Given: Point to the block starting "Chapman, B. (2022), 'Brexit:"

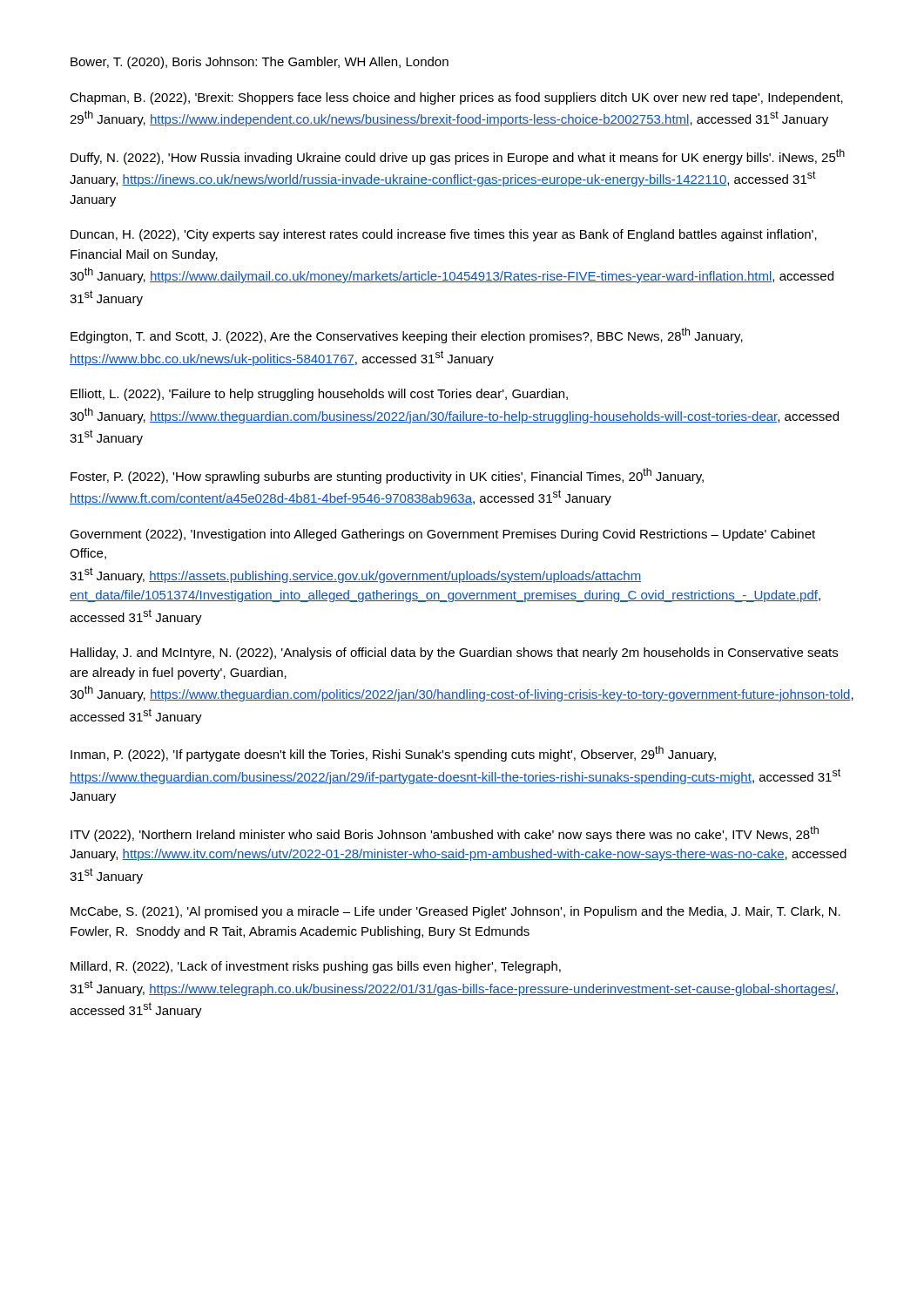Looking at the screenshot, I should pos(457,108).
